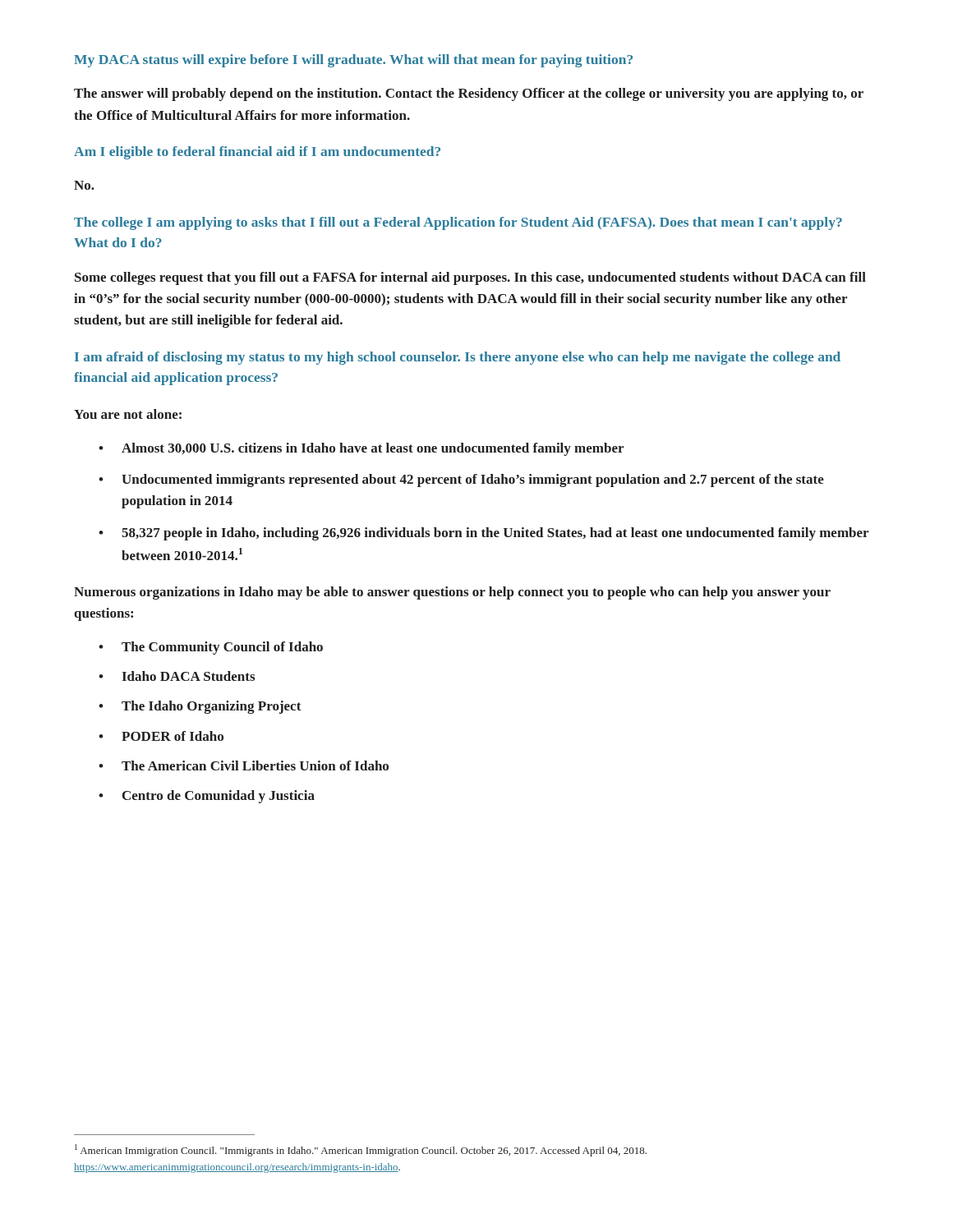Viewport: 953px width, 1232px height.
Task: Locate the passage starting "The answer will probably depend on the institution."
Action: [469, 104]
